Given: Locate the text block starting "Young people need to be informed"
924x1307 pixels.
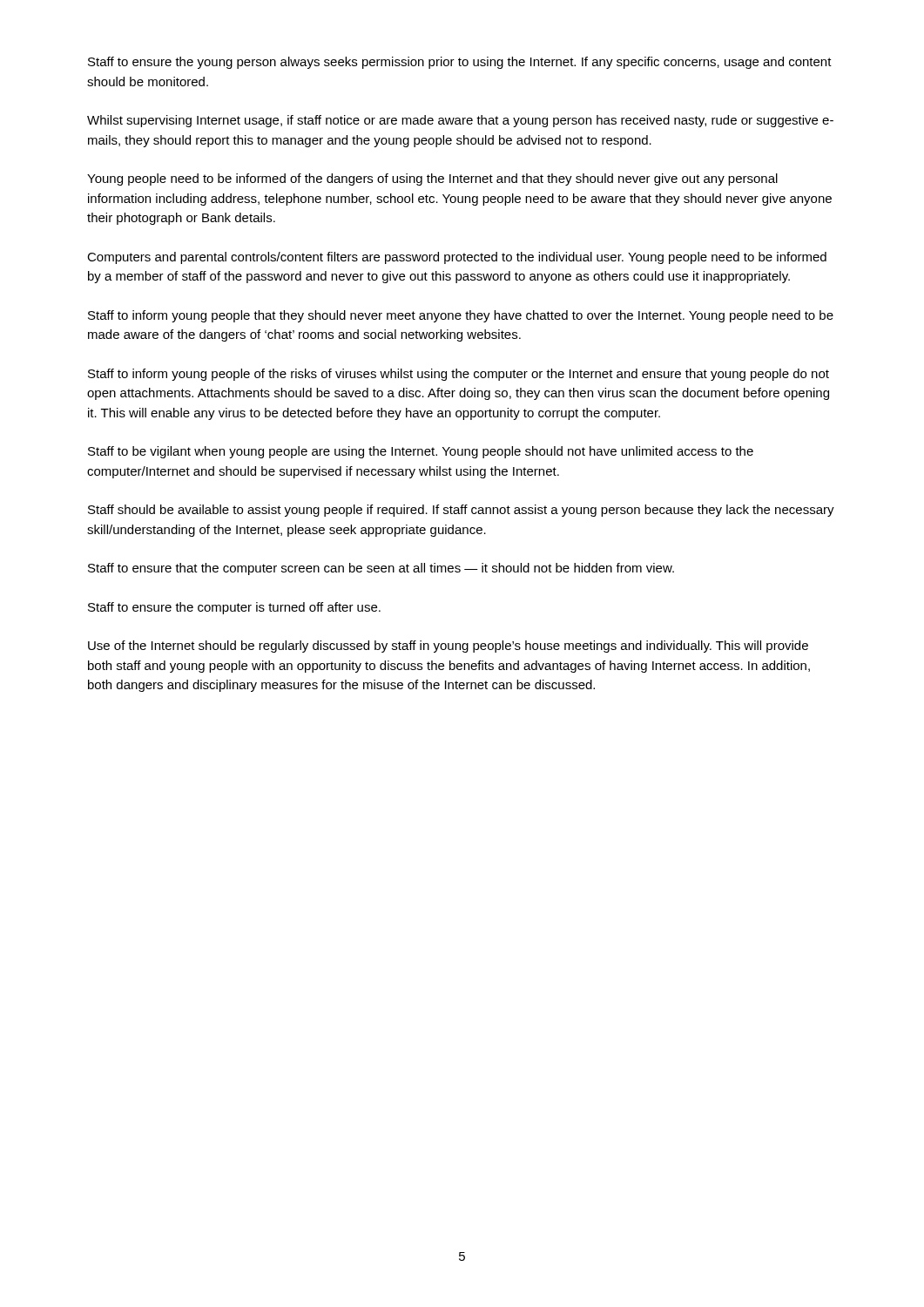Looking at the screenshot, I should click(x=460, y=198).
